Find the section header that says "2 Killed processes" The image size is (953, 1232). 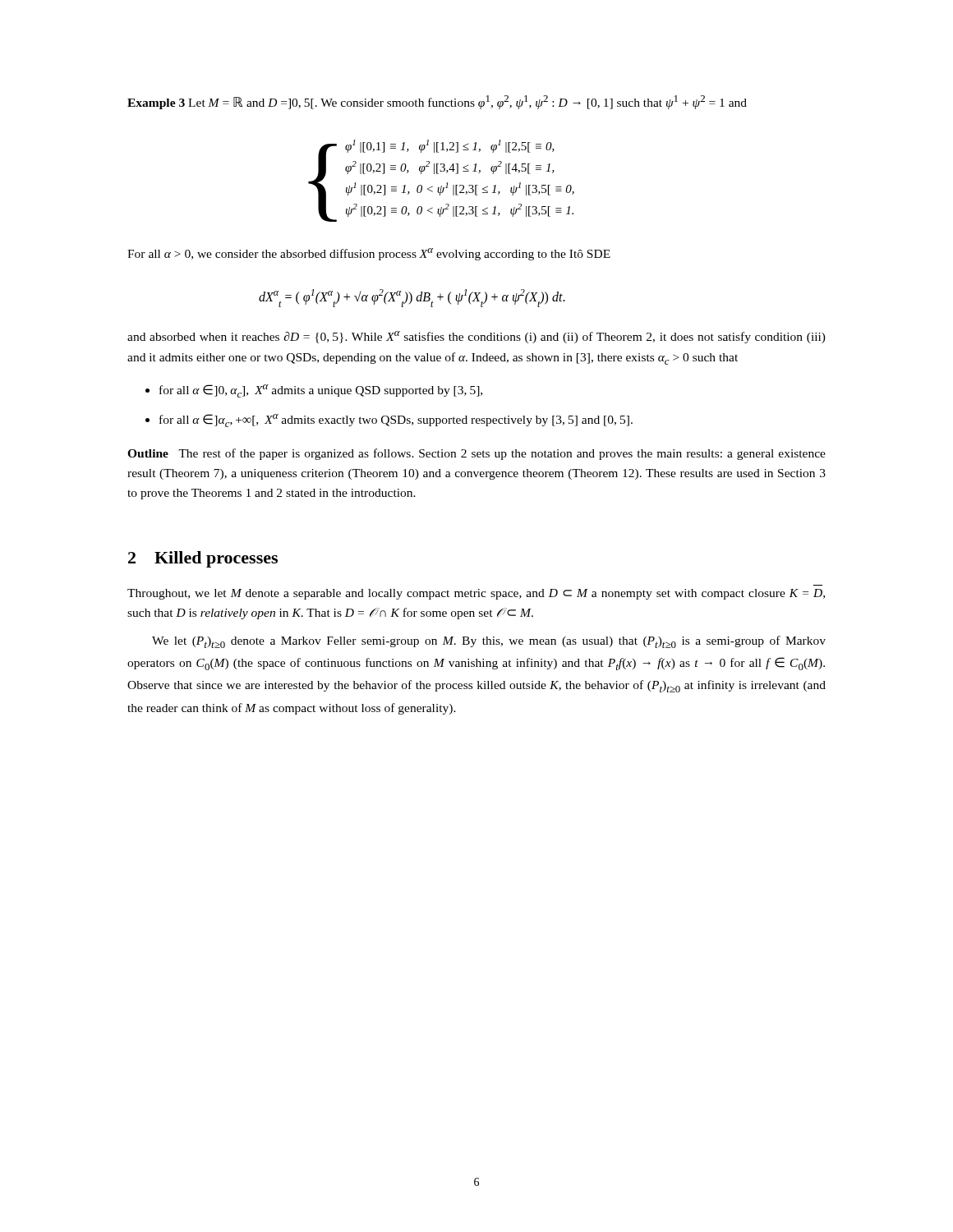pos(203,557)
